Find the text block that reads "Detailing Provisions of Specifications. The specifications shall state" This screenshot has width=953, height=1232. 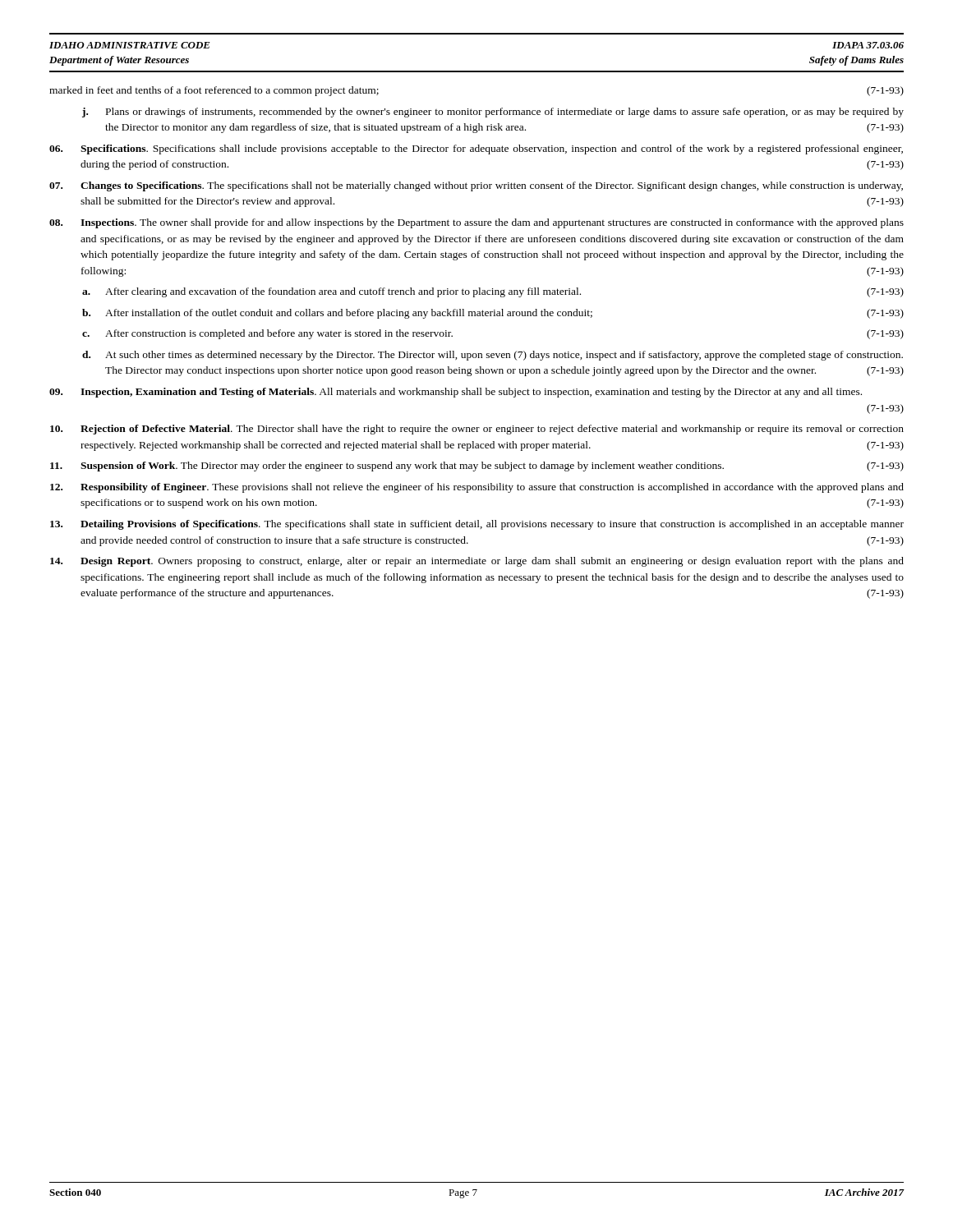(476, 532)
